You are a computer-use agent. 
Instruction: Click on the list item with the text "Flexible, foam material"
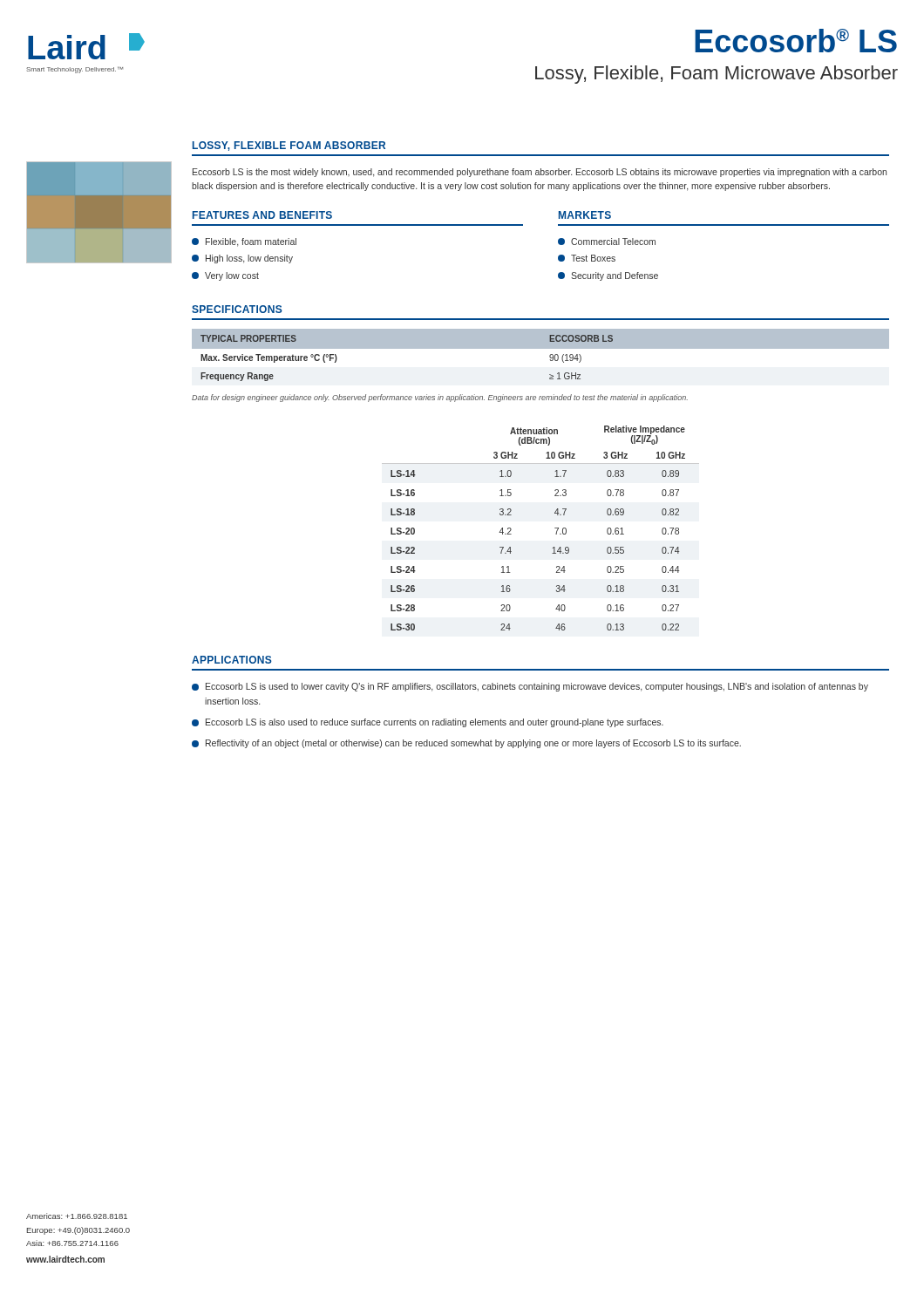(244, 241)
